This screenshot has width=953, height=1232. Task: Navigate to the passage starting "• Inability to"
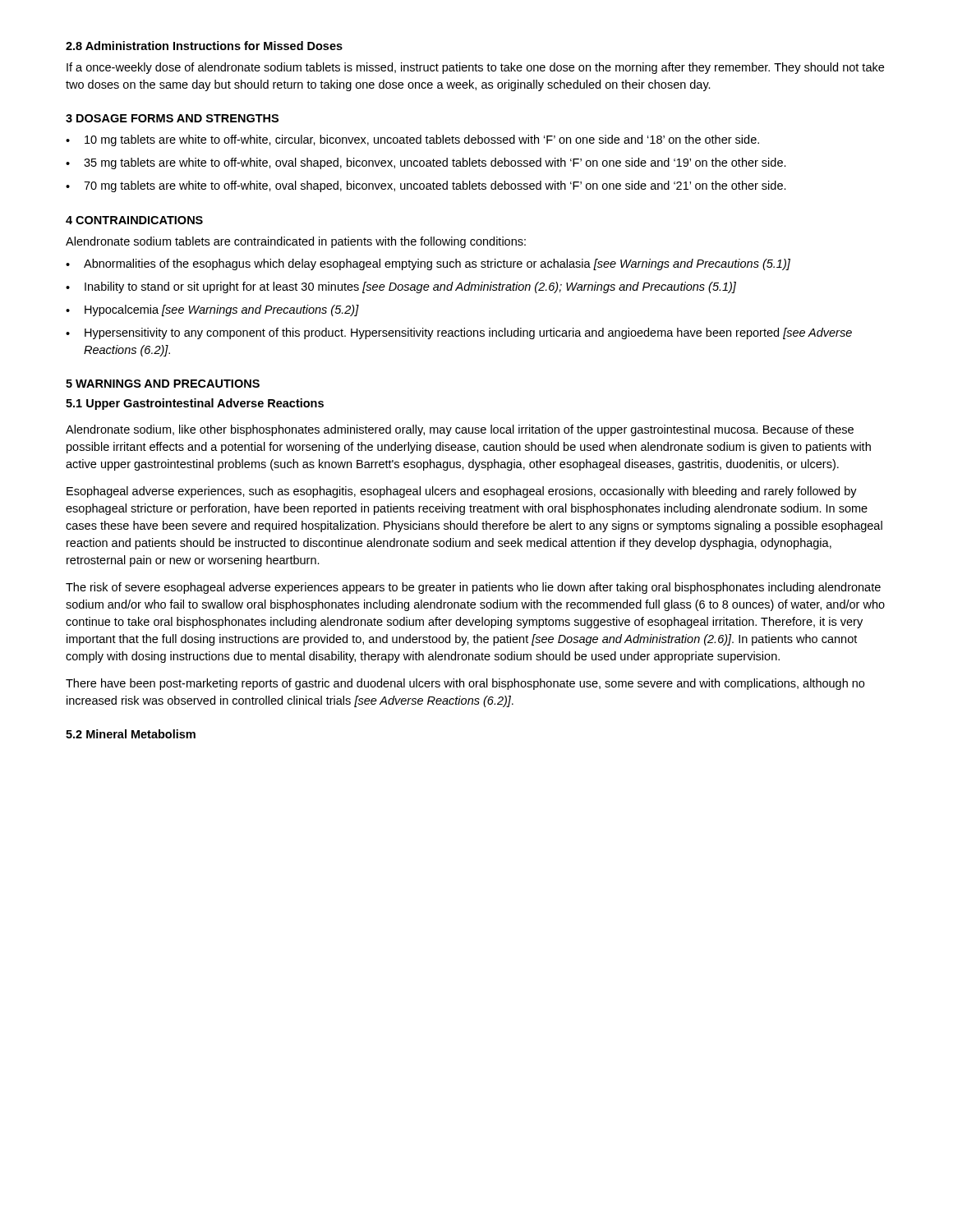pyautogui.click(x=476, y=288)
